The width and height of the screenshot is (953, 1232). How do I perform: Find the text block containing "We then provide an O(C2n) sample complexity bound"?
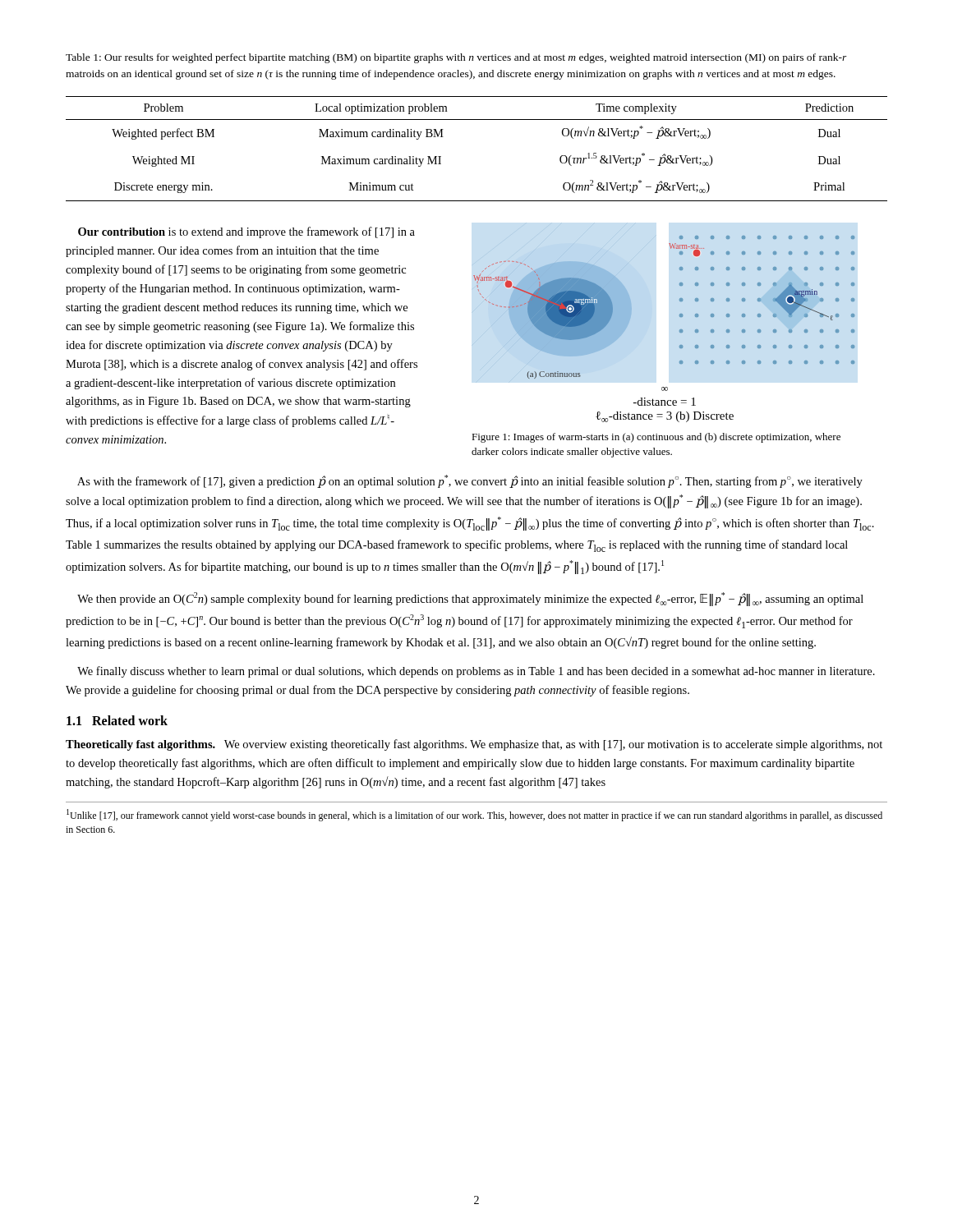(465, 620)
